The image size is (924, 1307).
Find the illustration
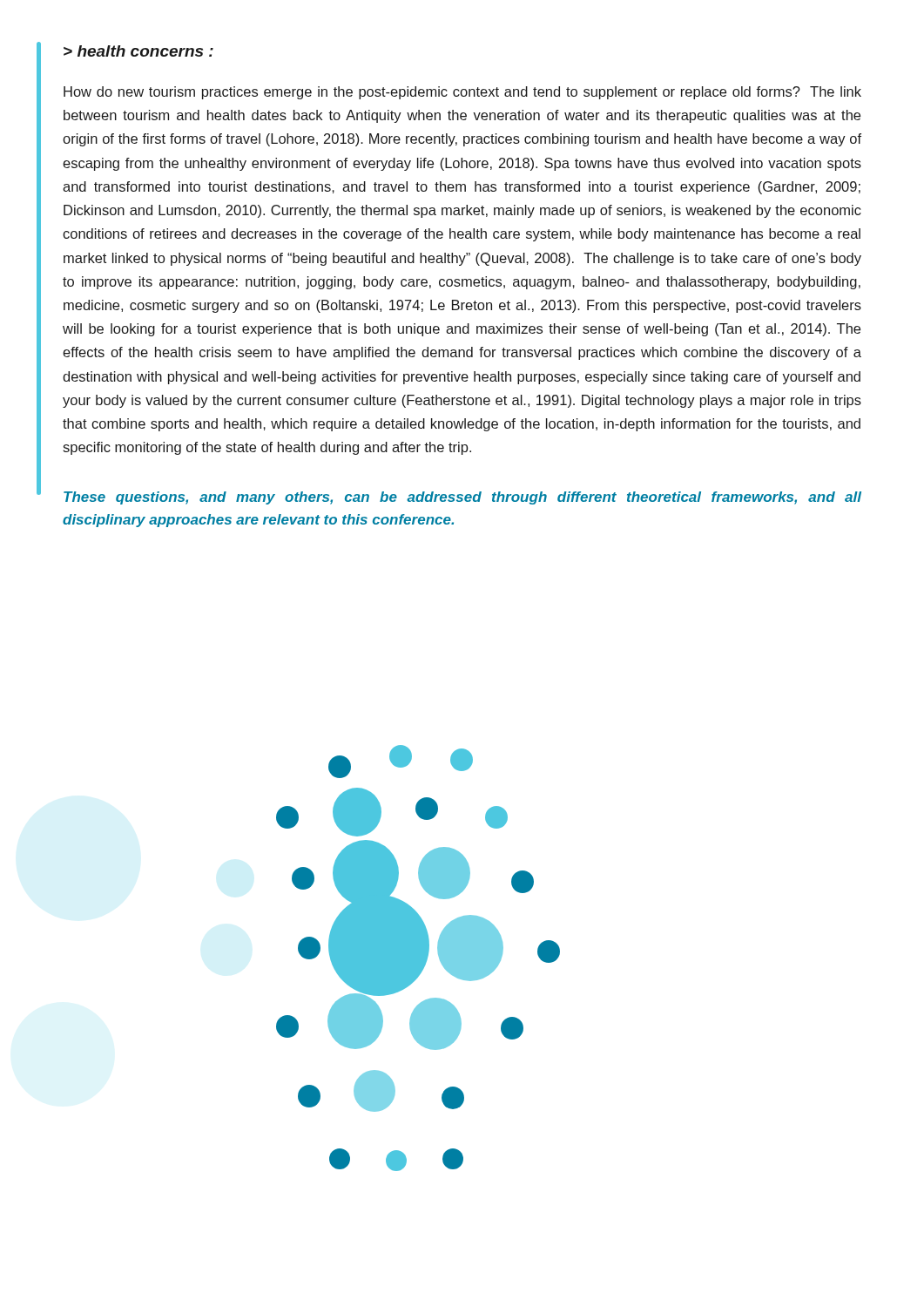coord(462,993)
